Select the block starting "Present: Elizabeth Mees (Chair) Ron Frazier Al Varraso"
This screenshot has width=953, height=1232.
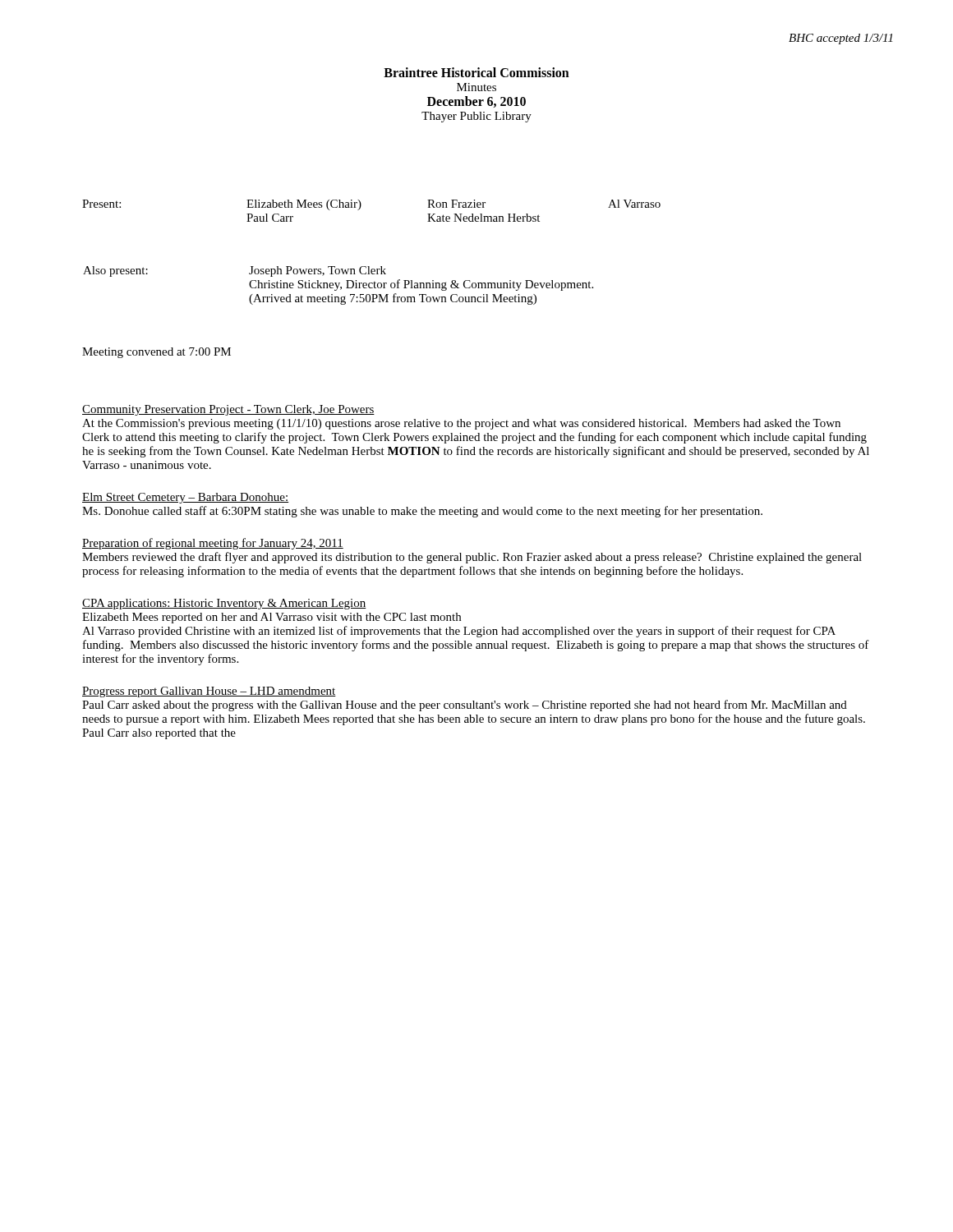click(476, 211)
